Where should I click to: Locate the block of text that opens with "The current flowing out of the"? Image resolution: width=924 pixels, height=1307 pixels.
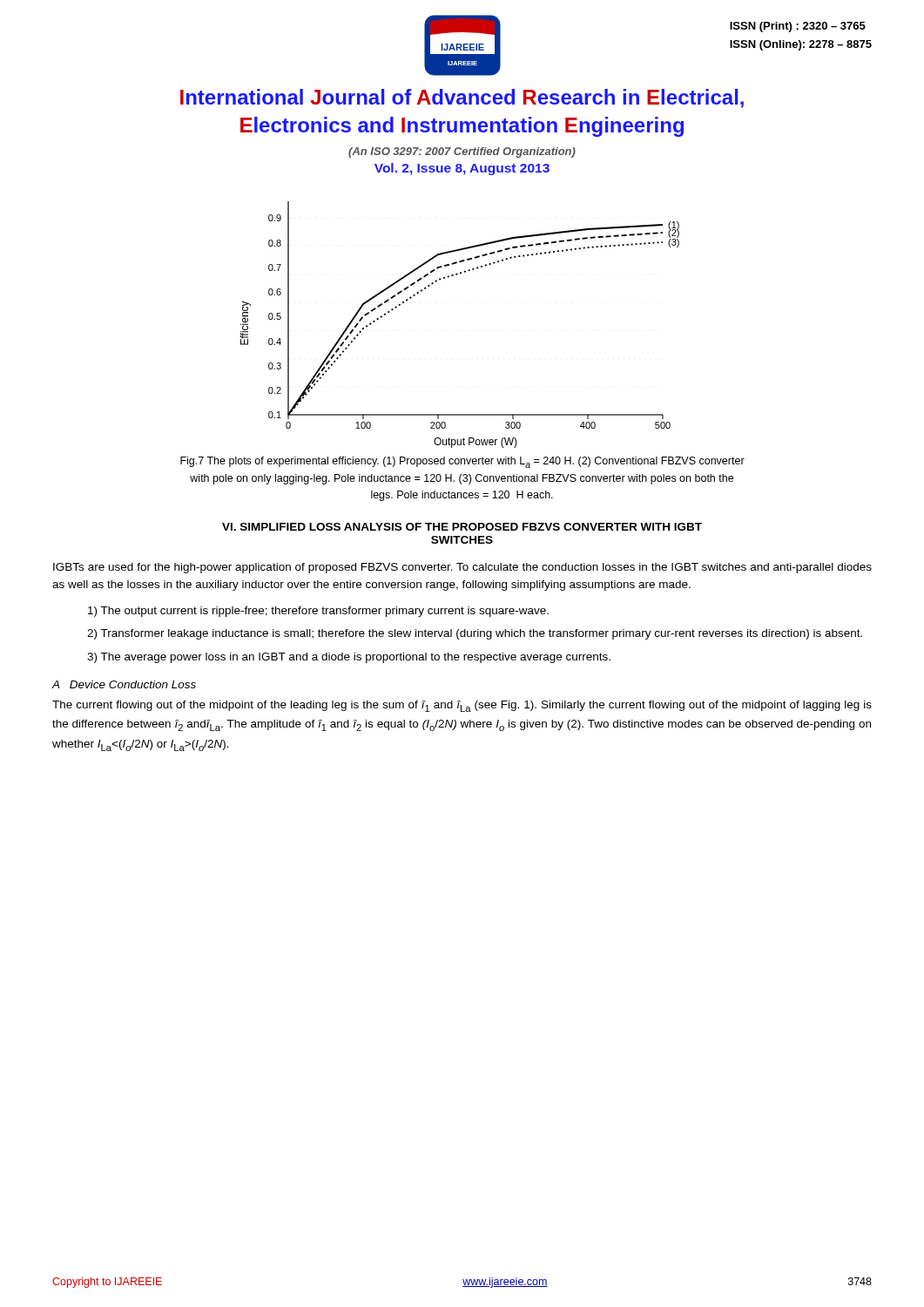pyautogui.click(x=462, y=725)
